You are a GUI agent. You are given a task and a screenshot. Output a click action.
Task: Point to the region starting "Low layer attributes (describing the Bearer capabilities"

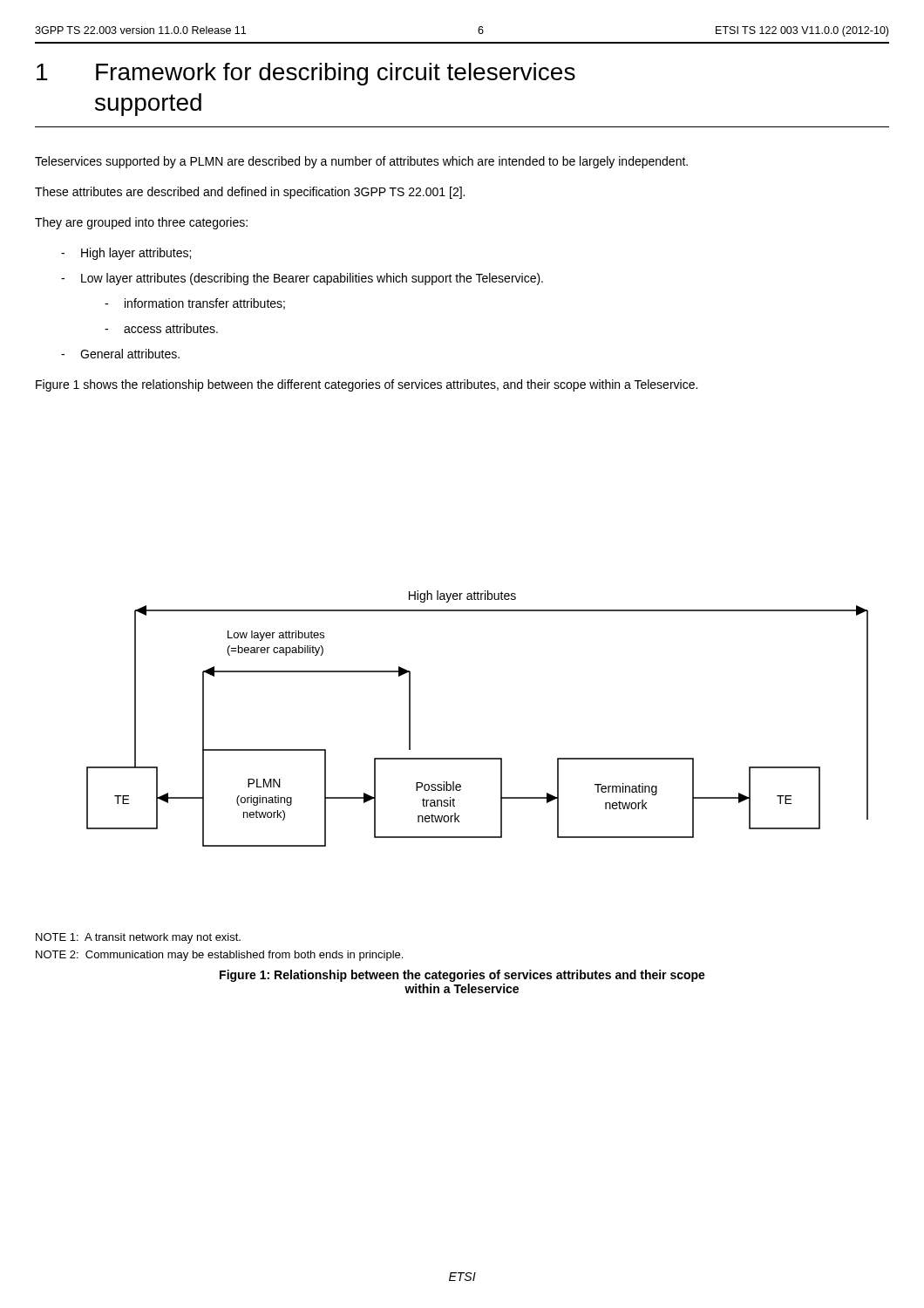point(302,279)
